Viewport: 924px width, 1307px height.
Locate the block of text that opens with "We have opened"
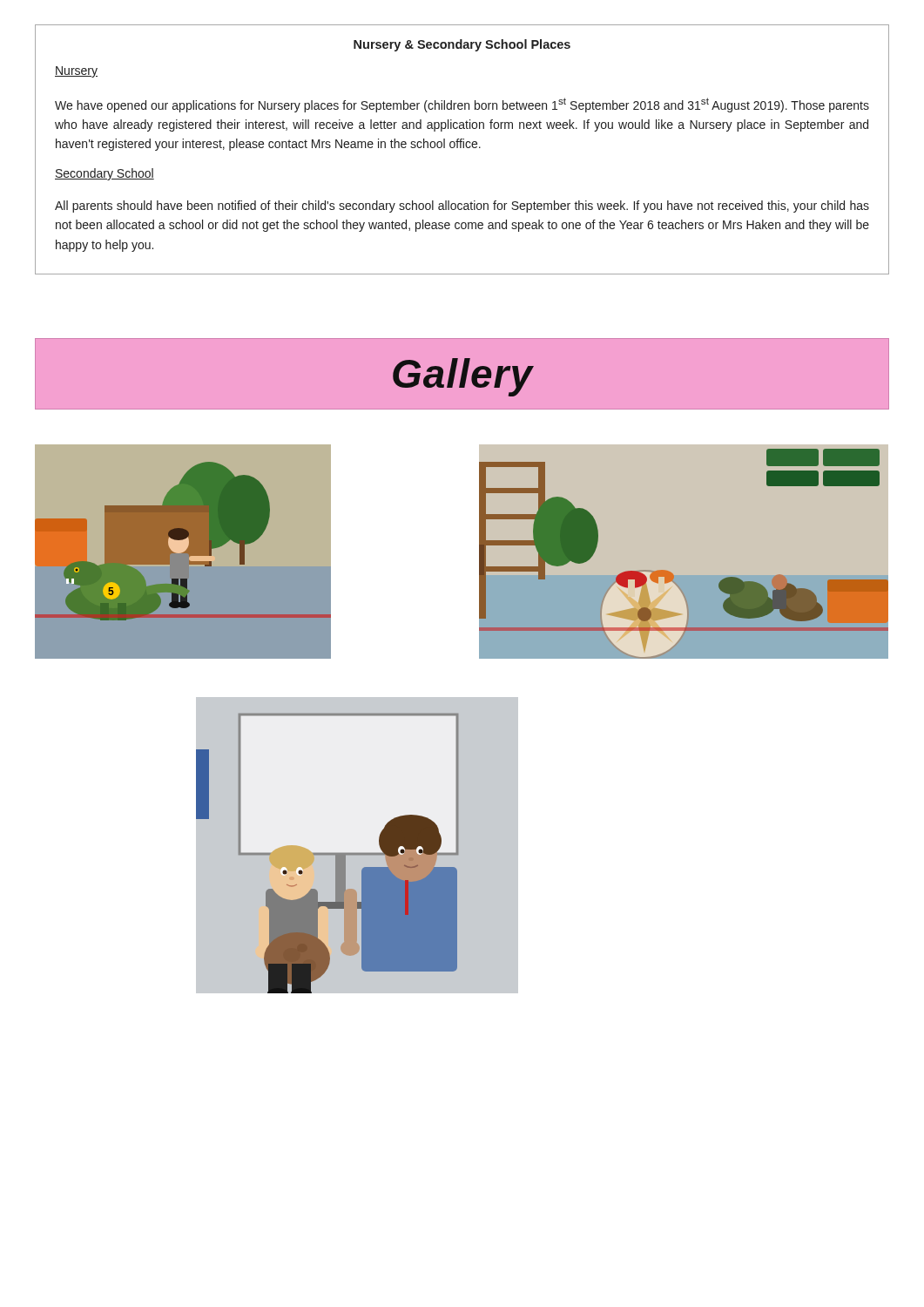pos(462,123)
